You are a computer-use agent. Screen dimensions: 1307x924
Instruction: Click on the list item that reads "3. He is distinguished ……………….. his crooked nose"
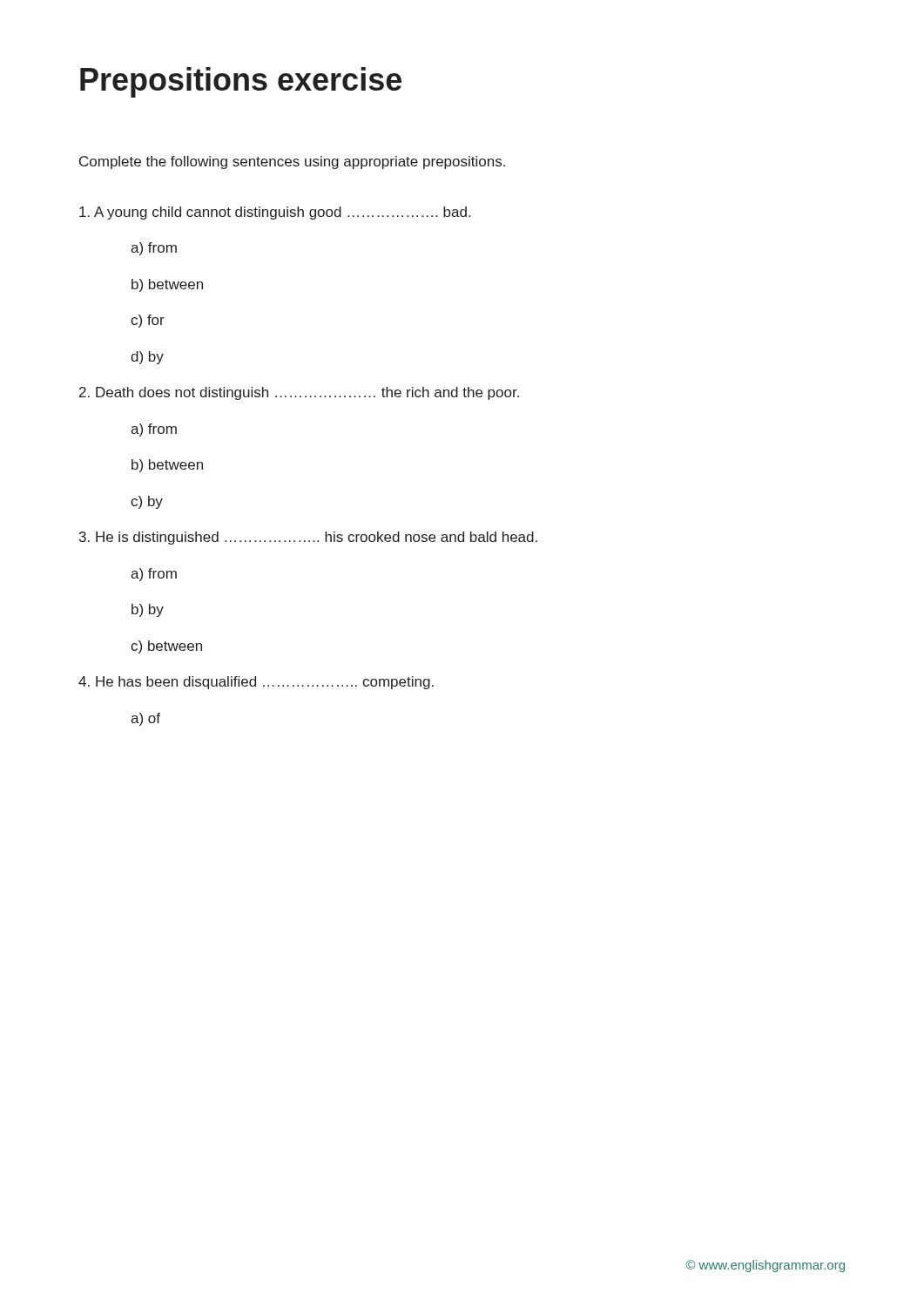point(308,537)
